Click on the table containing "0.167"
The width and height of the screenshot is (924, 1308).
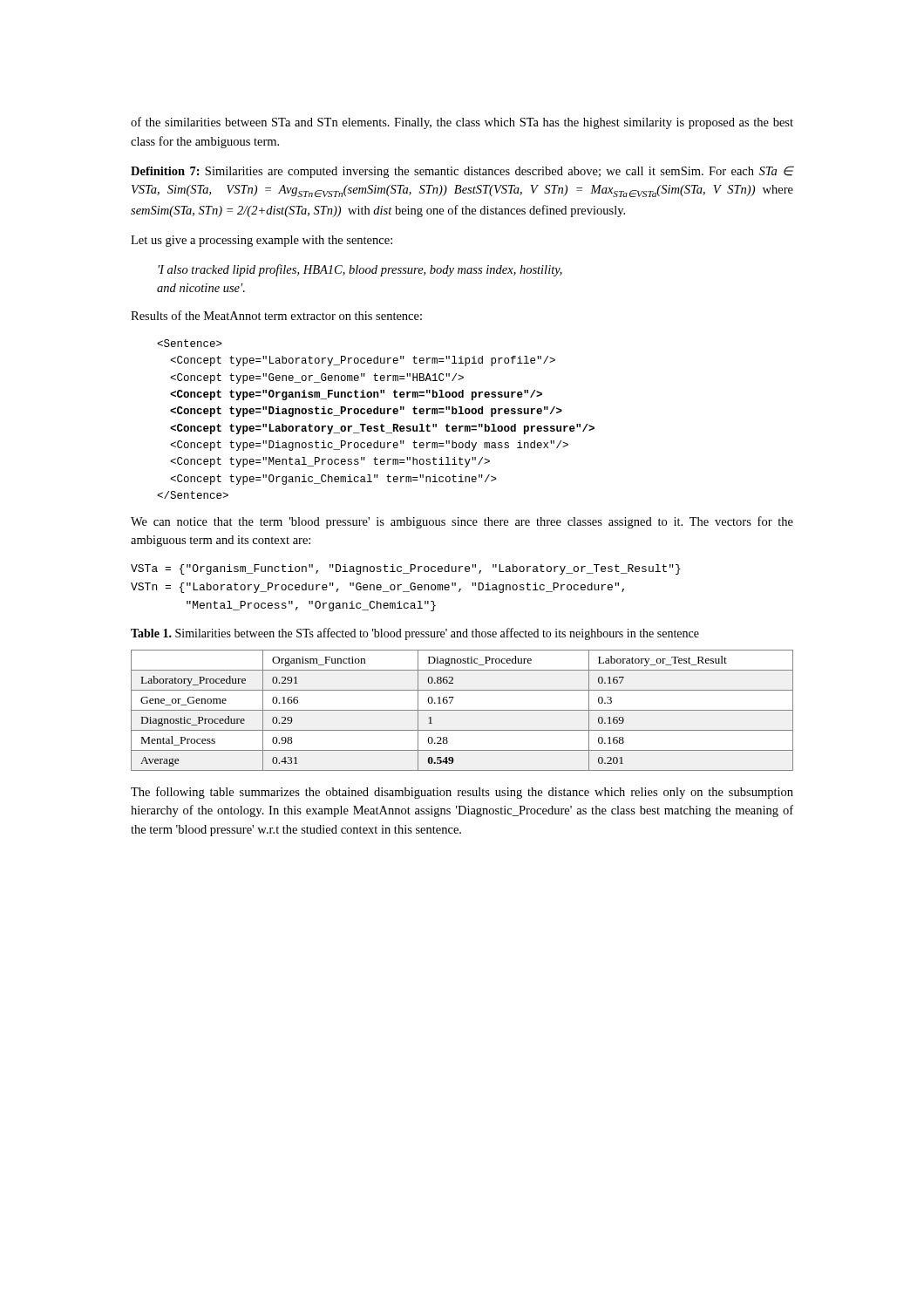pos(462,710)
